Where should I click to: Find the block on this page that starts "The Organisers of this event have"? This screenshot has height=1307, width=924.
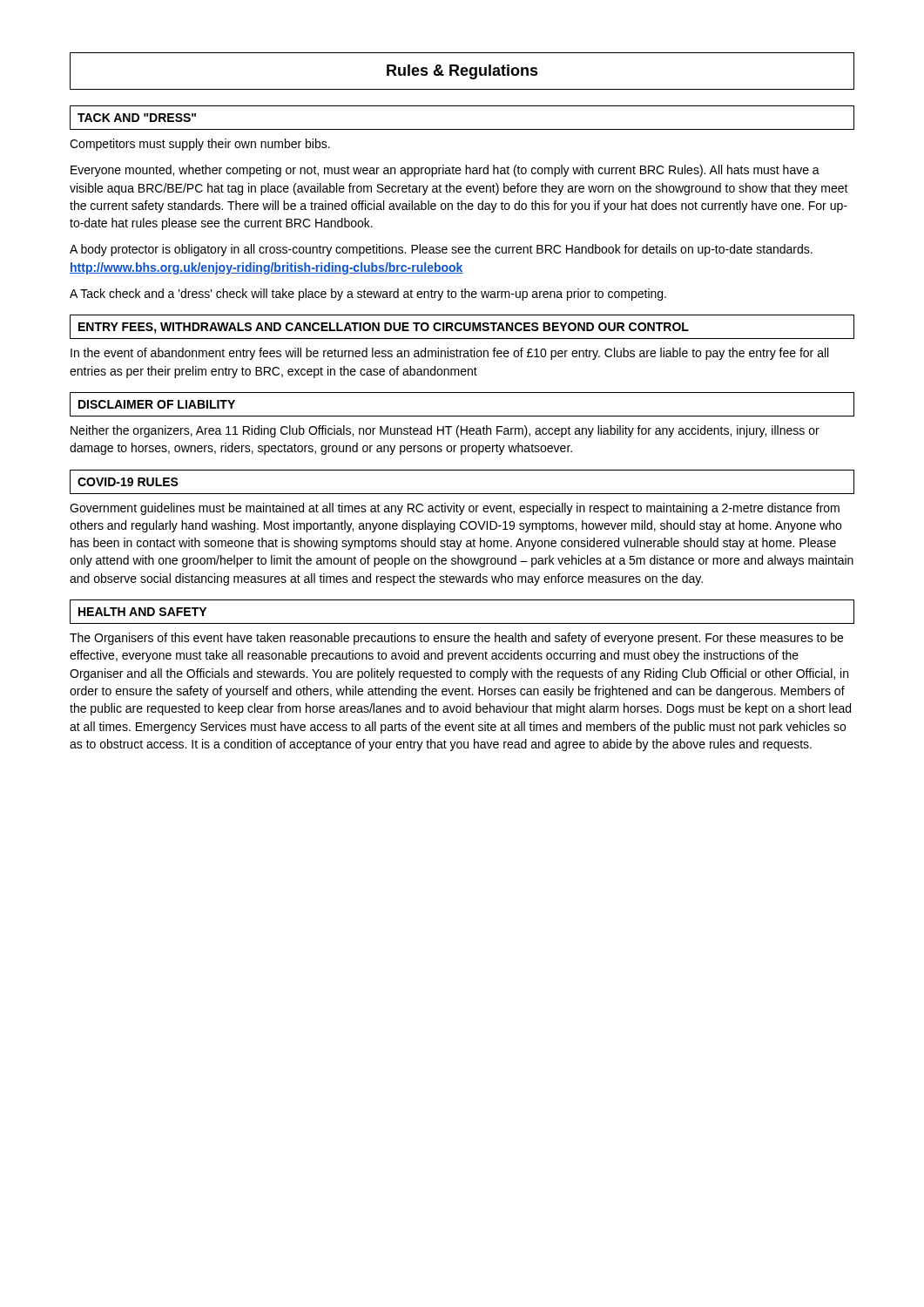click(461, 691)
